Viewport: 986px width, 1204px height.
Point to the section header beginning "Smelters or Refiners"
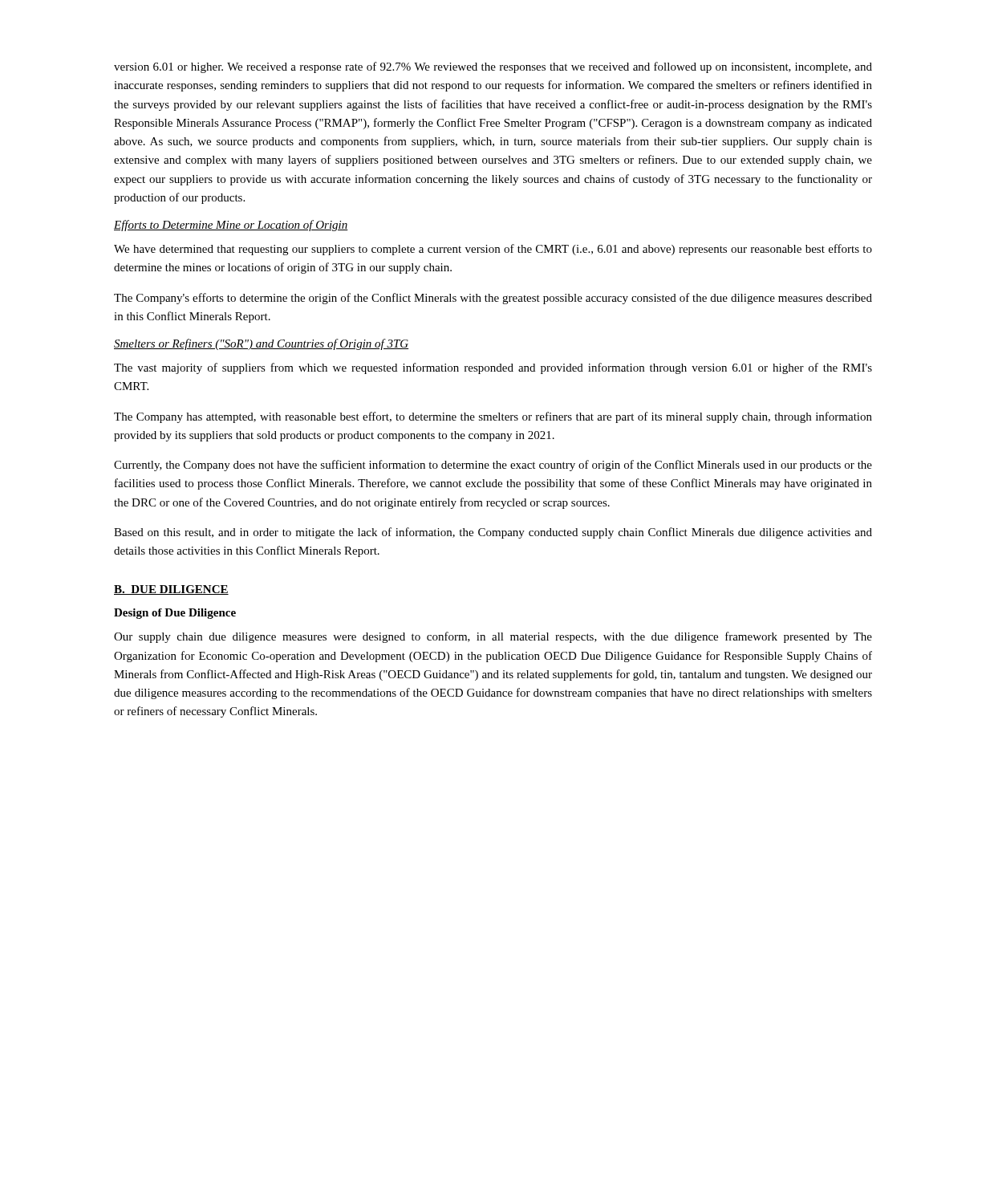261,344
